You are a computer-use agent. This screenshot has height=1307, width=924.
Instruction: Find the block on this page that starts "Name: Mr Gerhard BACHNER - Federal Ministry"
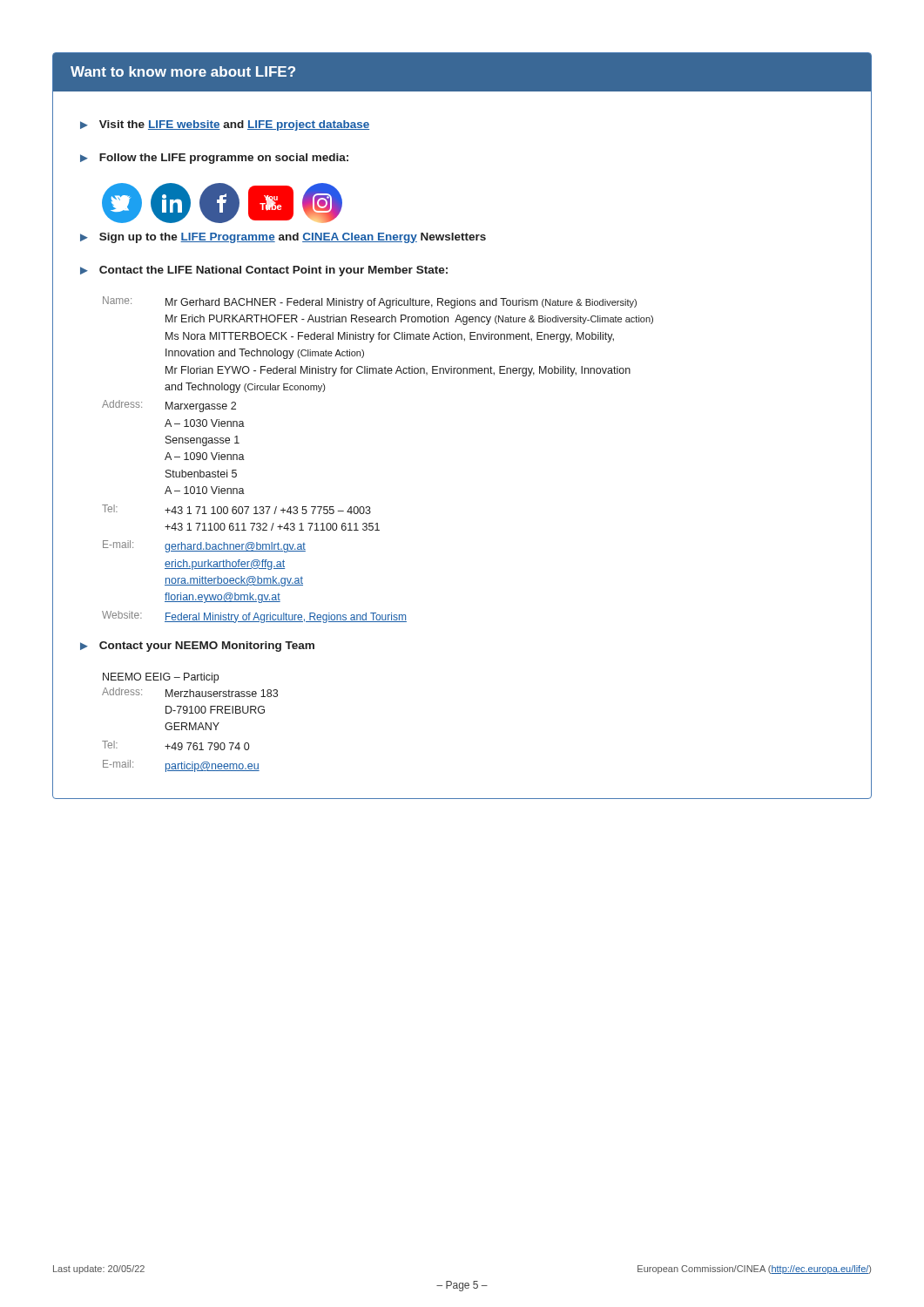click(370, 302)
